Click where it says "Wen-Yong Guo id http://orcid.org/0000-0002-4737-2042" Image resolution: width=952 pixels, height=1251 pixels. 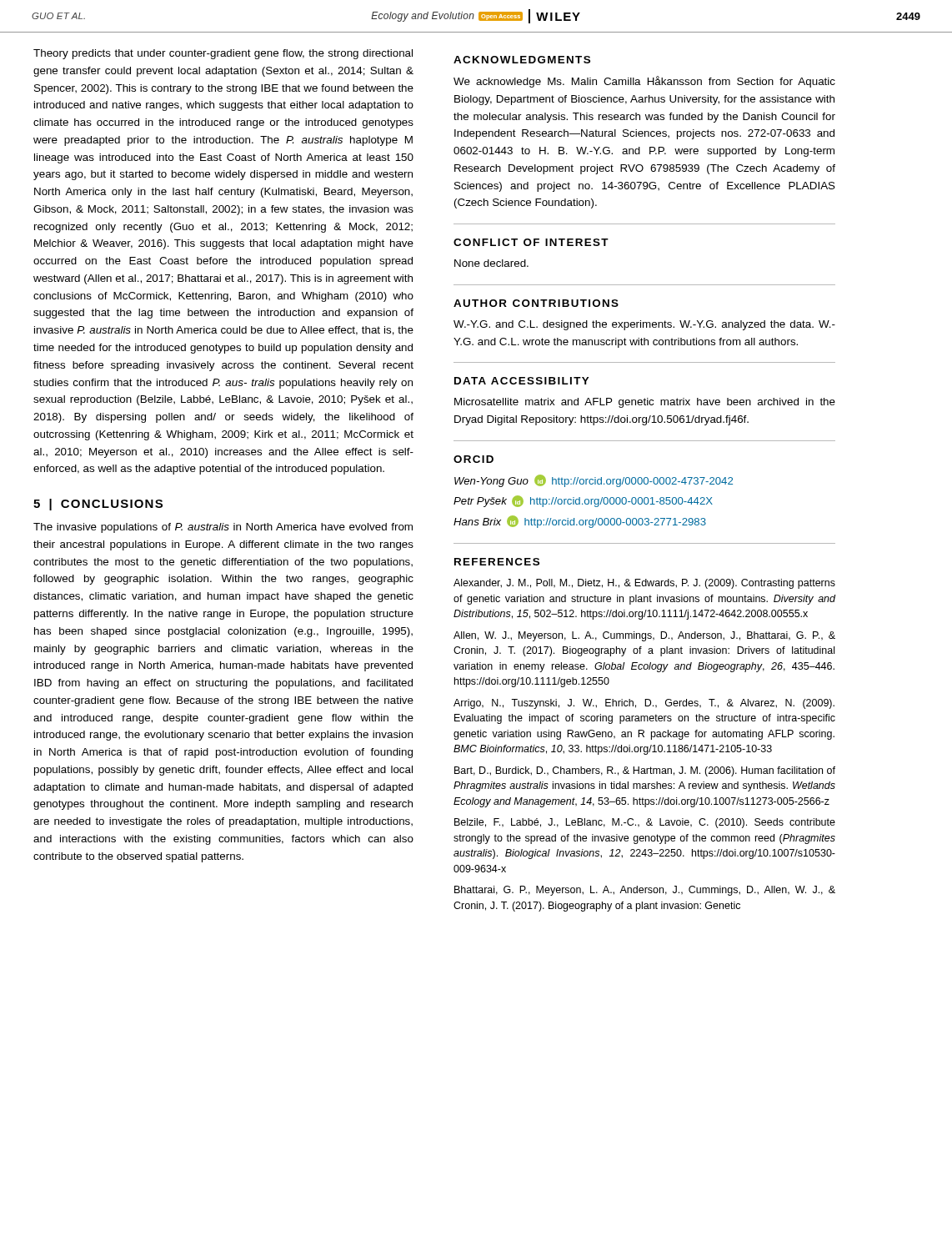click(x=593, y=481)
